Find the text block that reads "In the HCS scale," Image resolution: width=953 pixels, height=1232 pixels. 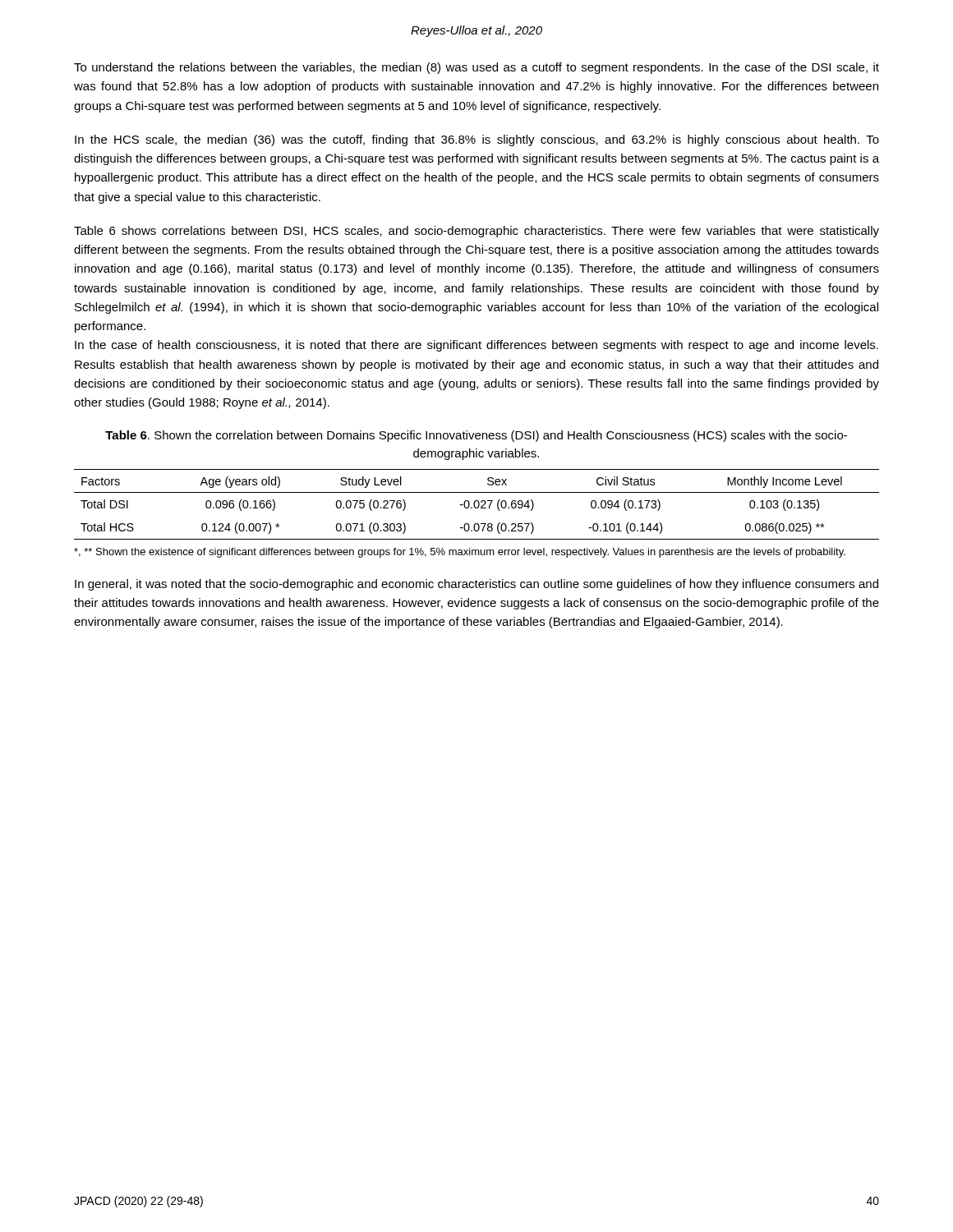pos(476,168)
